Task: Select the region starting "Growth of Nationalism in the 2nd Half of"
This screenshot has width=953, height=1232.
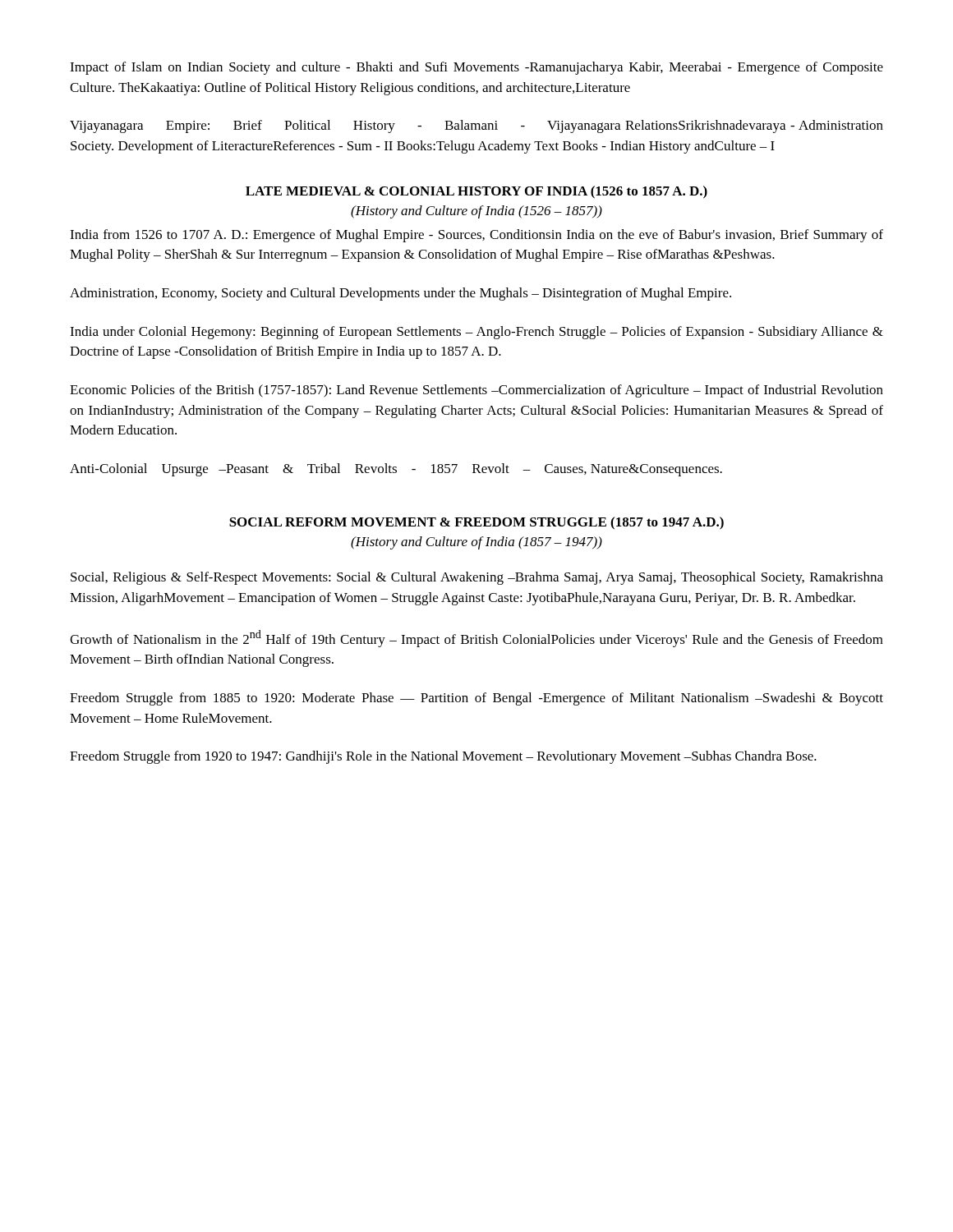Action: click(476, 647)
